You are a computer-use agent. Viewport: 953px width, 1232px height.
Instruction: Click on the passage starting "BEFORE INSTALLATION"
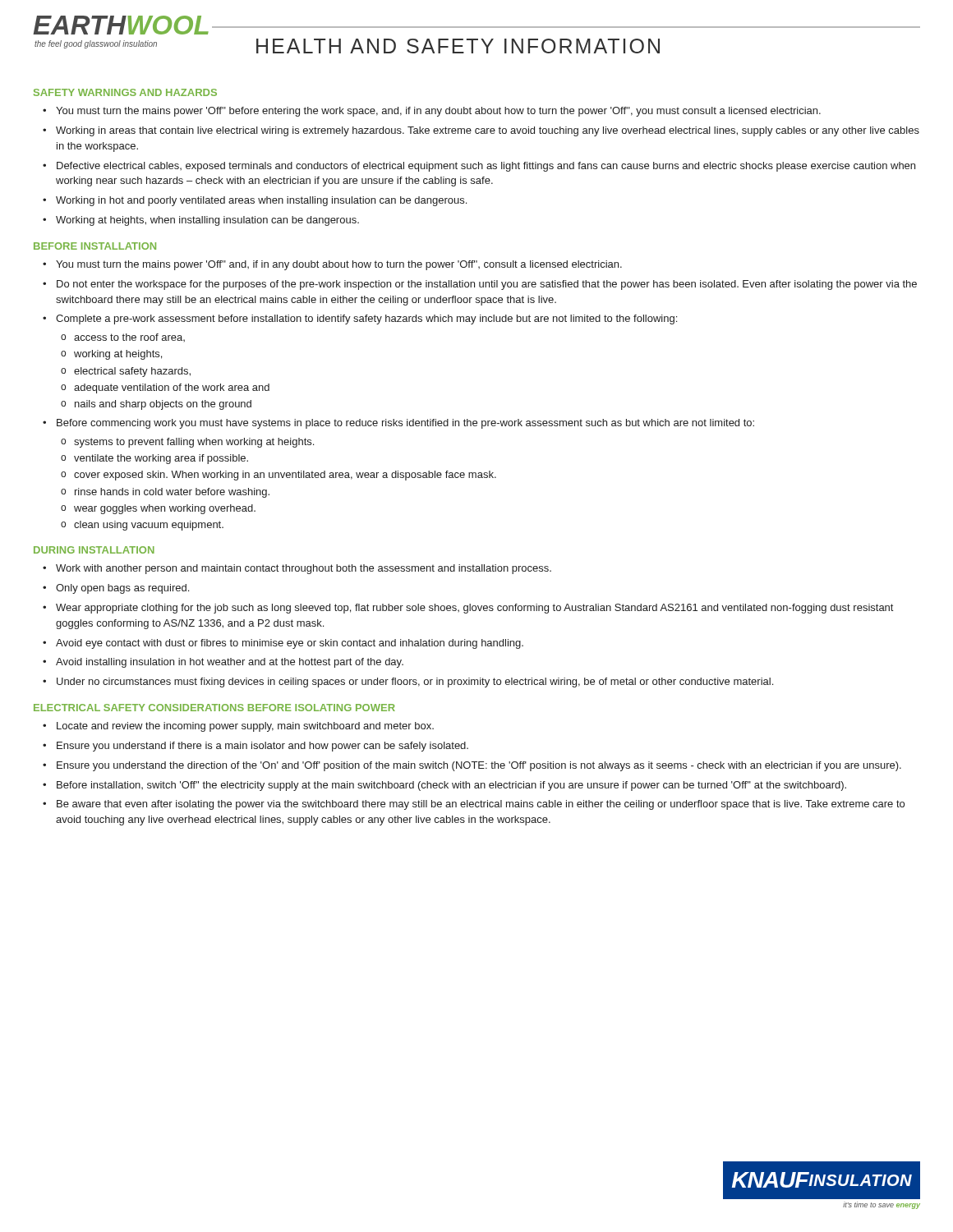pos(95,246)
